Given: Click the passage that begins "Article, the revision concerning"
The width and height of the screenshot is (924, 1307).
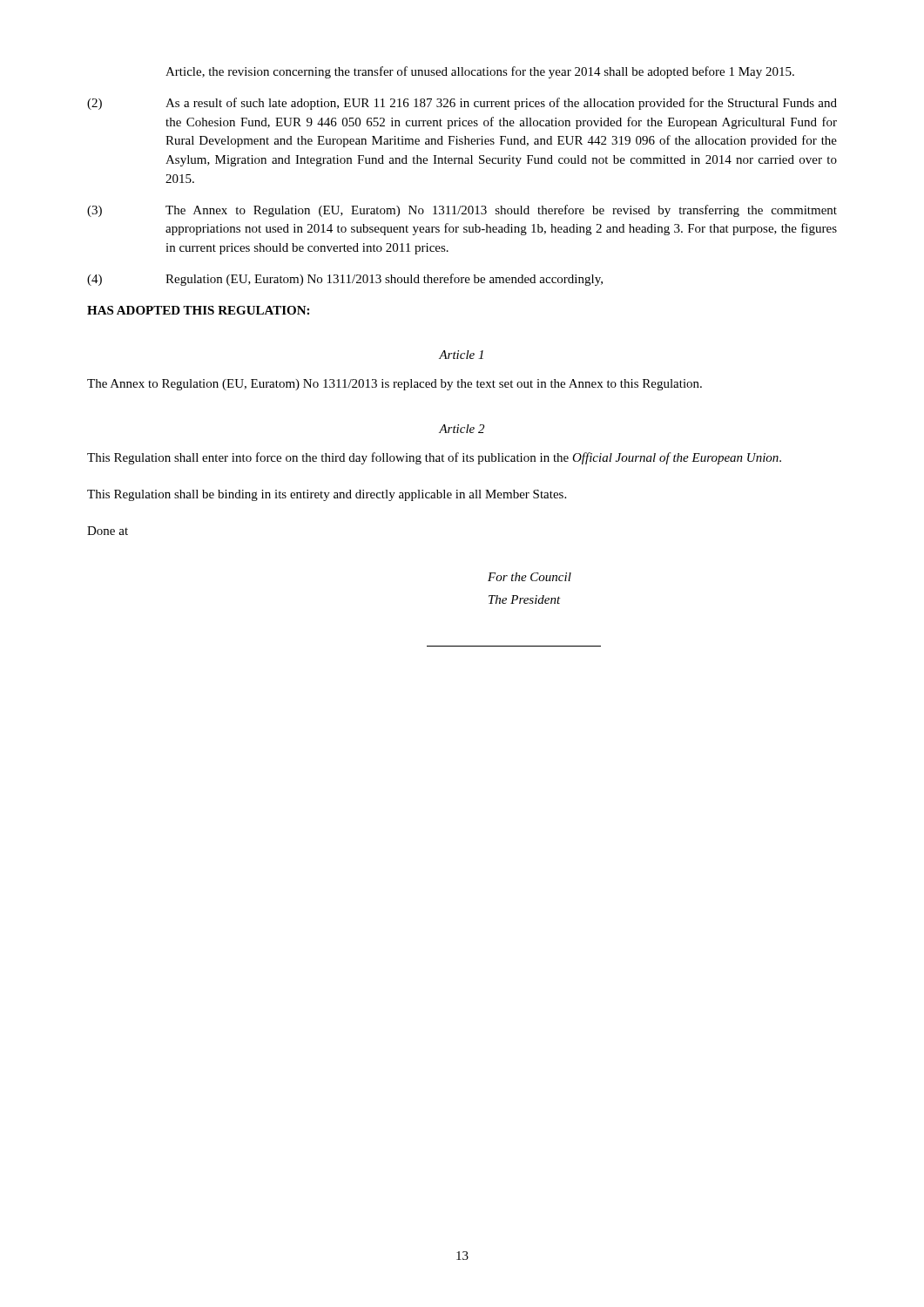Looking at the screenshot, I should (x=480, y=71).
